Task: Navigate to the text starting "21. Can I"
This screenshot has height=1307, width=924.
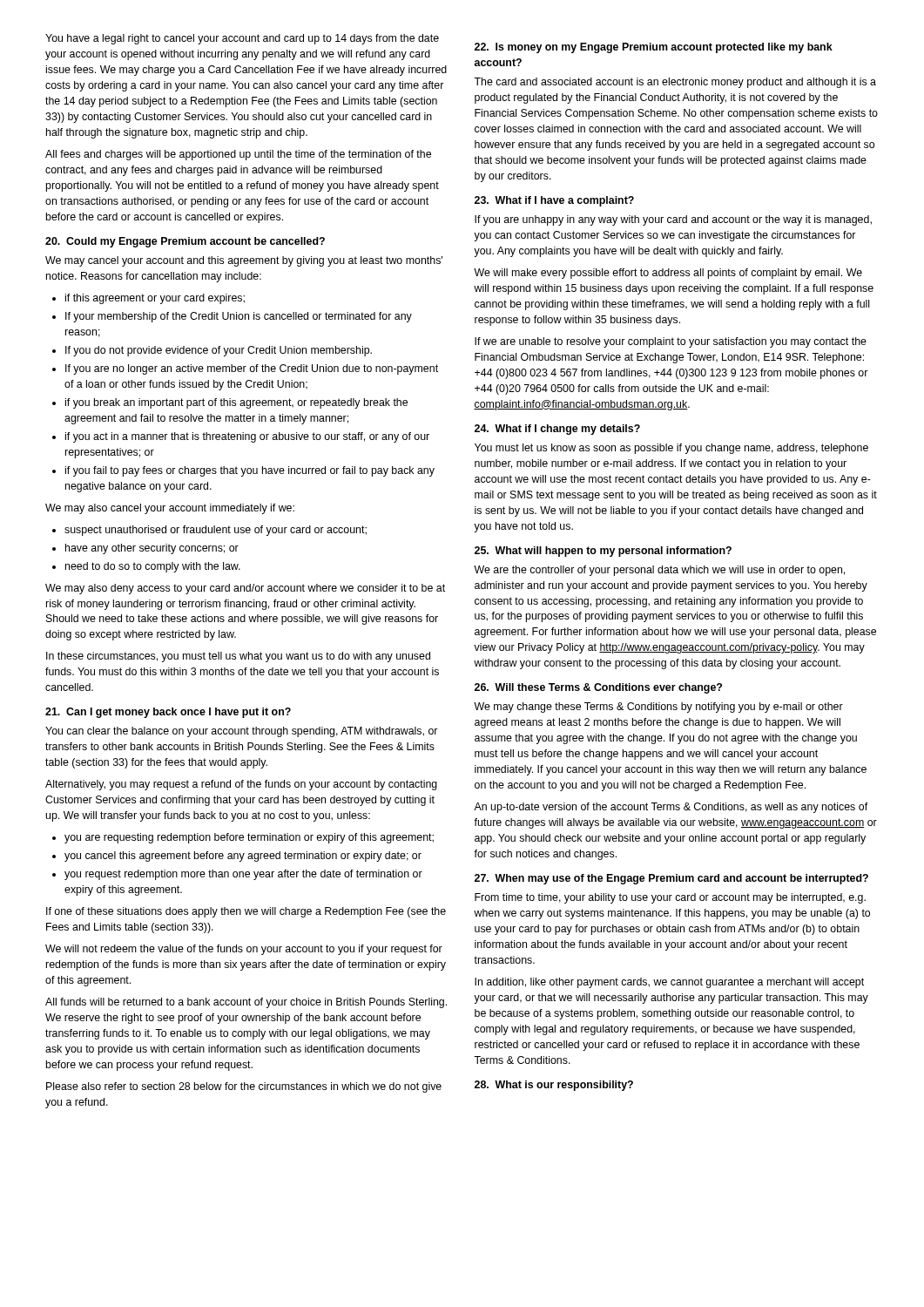Action: 248,713
